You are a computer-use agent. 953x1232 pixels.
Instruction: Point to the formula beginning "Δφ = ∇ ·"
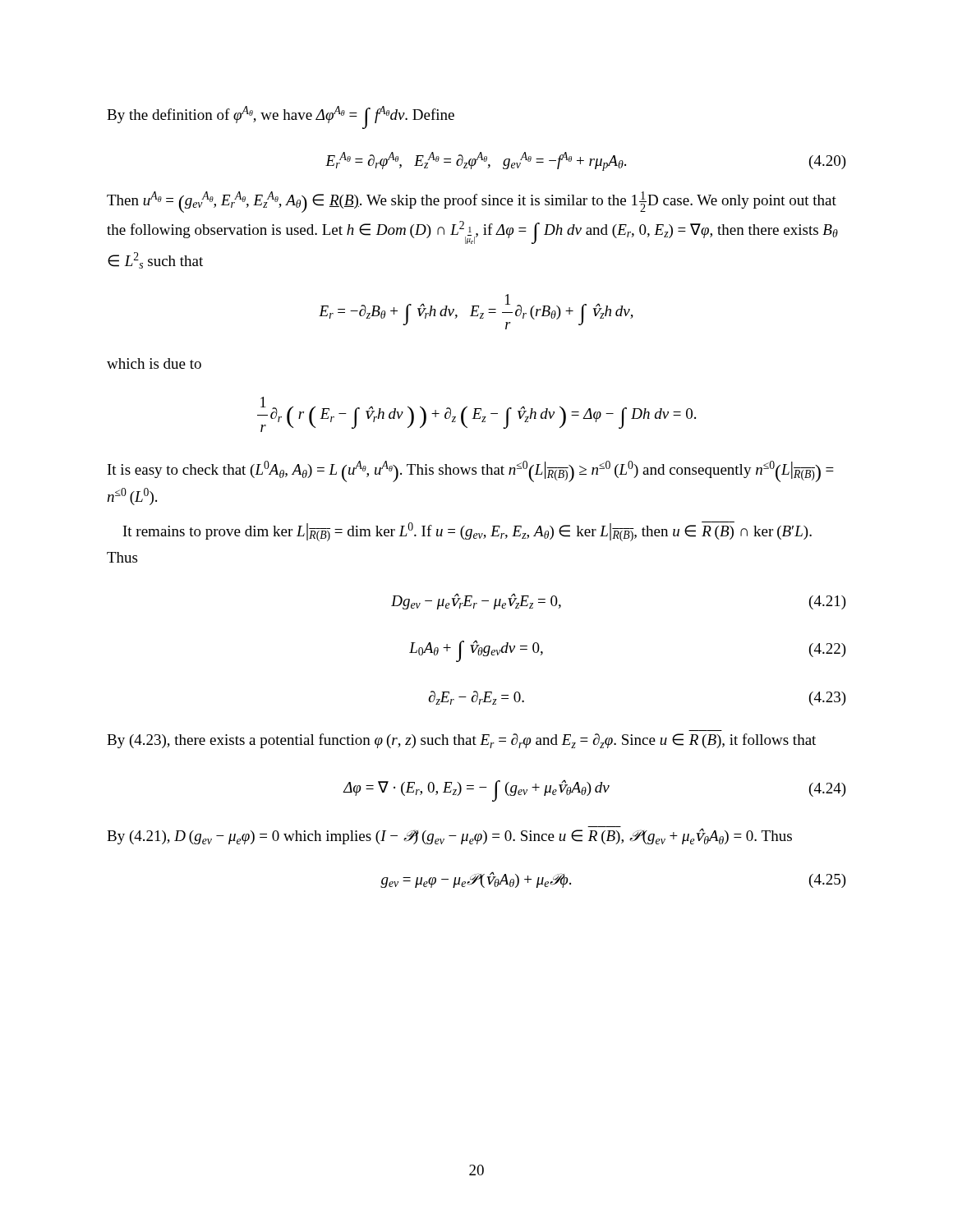click(595, 788)
